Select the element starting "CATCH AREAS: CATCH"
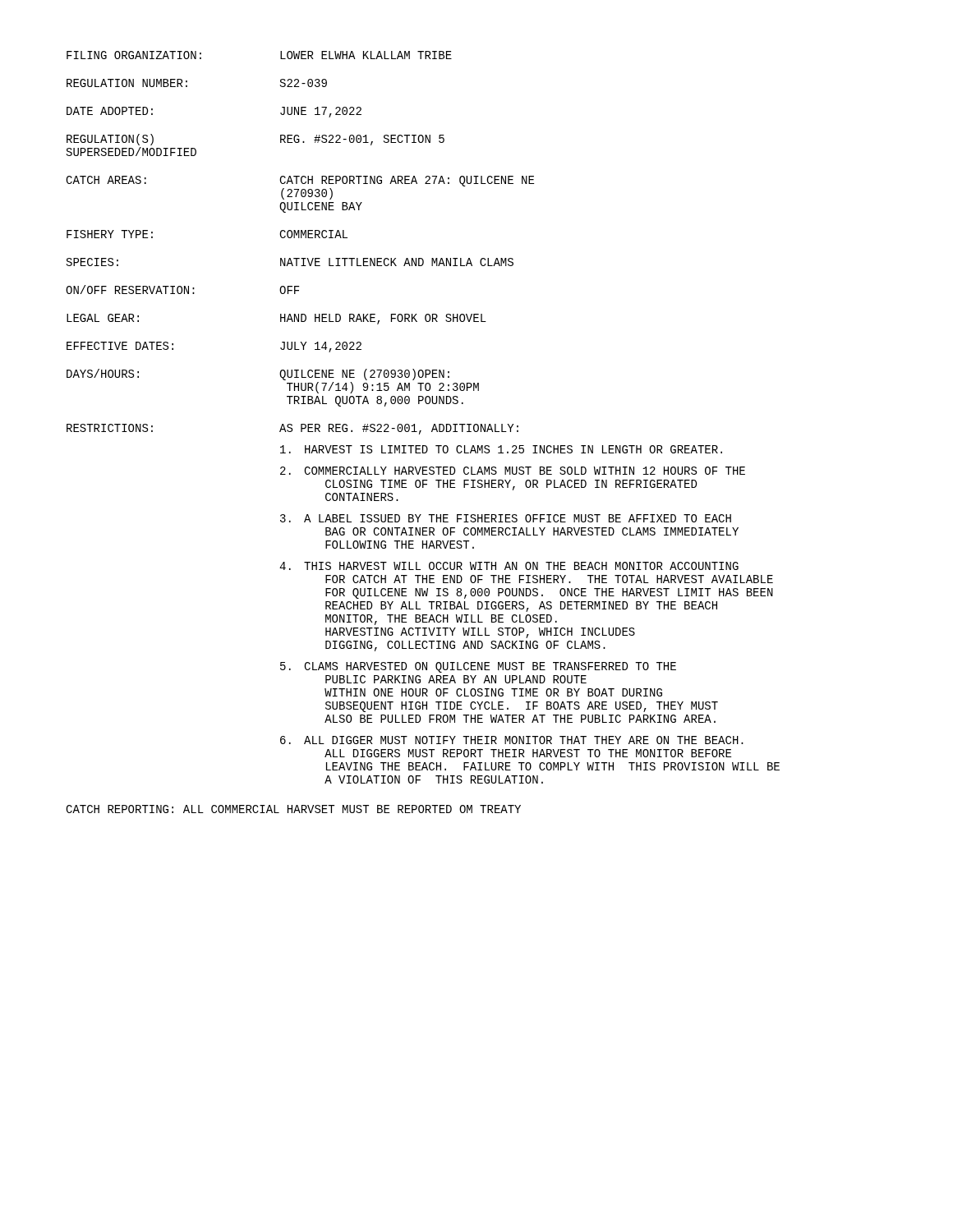The width and height of the screenshot is (953, 1232). [476, 194]
